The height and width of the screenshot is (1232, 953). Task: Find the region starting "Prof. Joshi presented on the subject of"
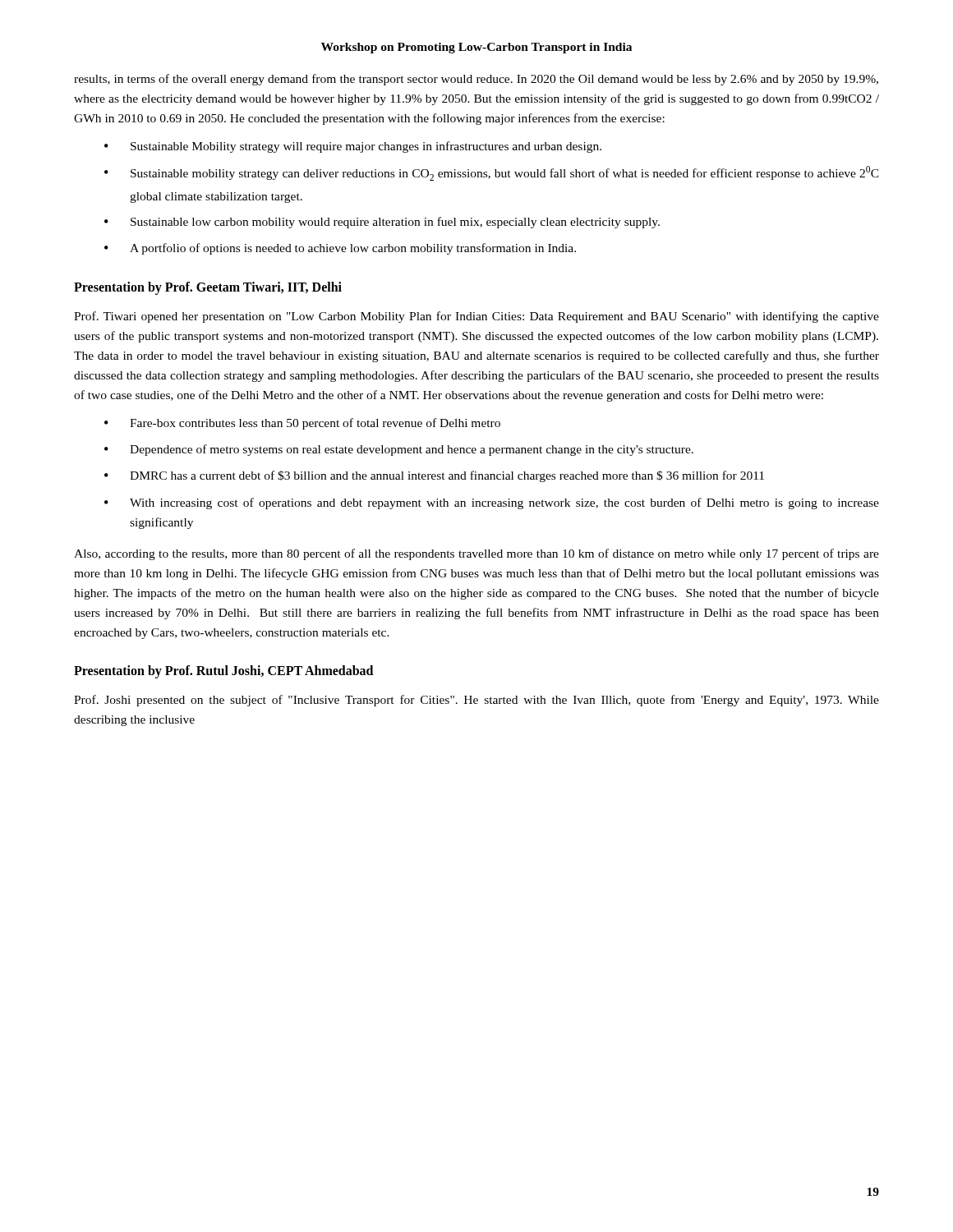click(476, 709)
